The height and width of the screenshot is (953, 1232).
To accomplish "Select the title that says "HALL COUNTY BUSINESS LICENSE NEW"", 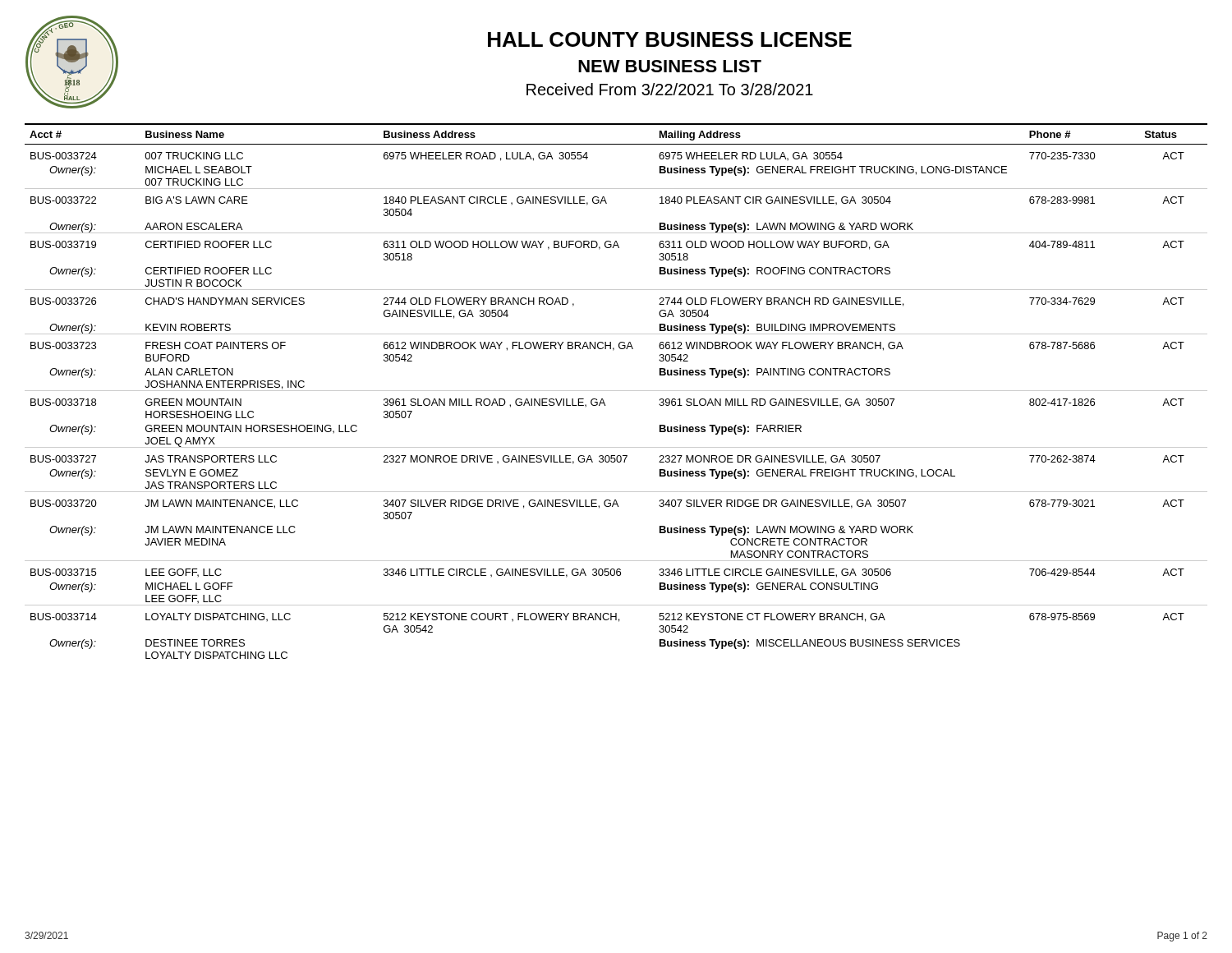I will tap(669, 63).
